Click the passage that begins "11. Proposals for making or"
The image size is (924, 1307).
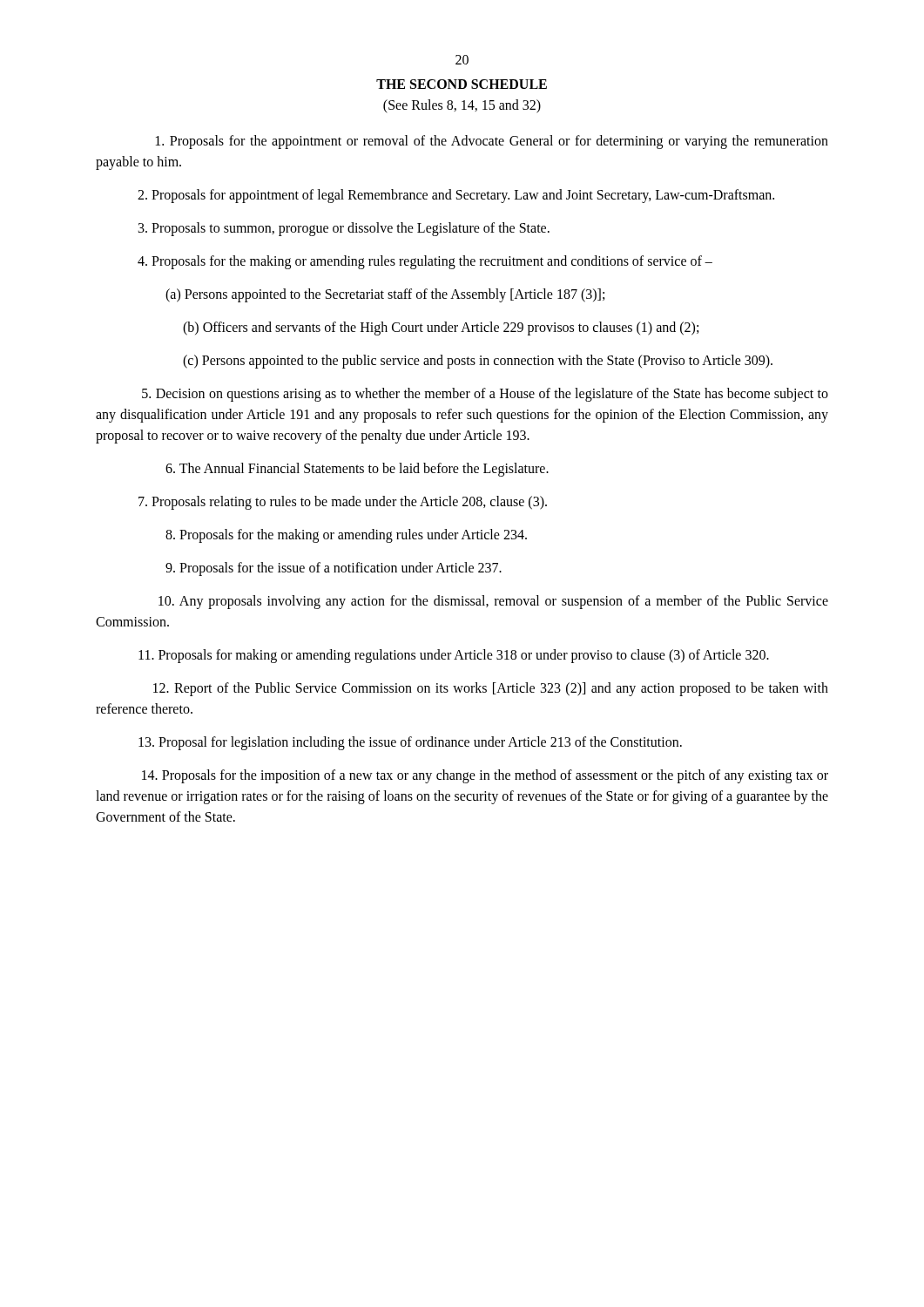[433, 655]
